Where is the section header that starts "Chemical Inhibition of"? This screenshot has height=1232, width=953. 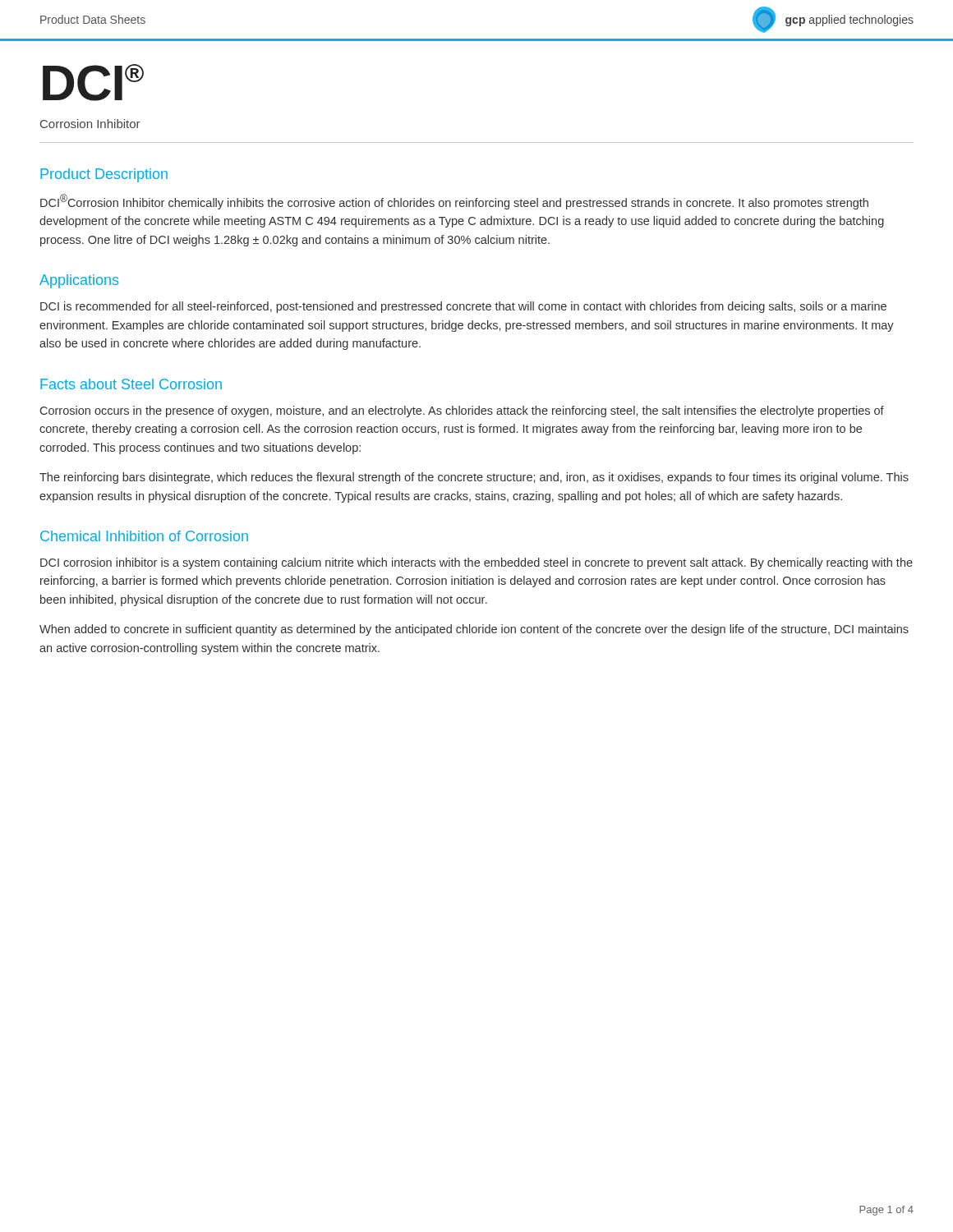click(x=144, y=536)
